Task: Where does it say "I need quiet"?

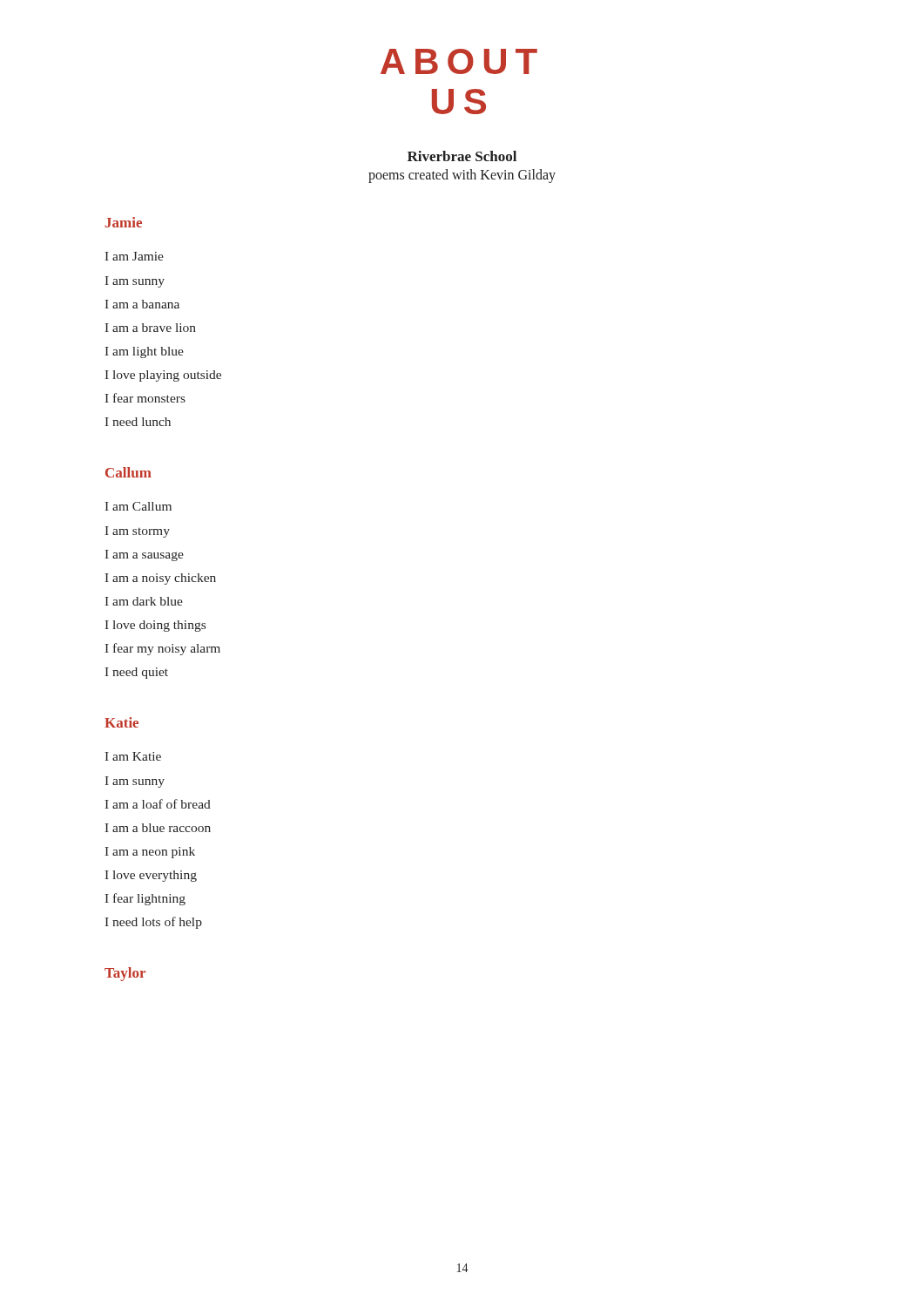Action: 136,672
